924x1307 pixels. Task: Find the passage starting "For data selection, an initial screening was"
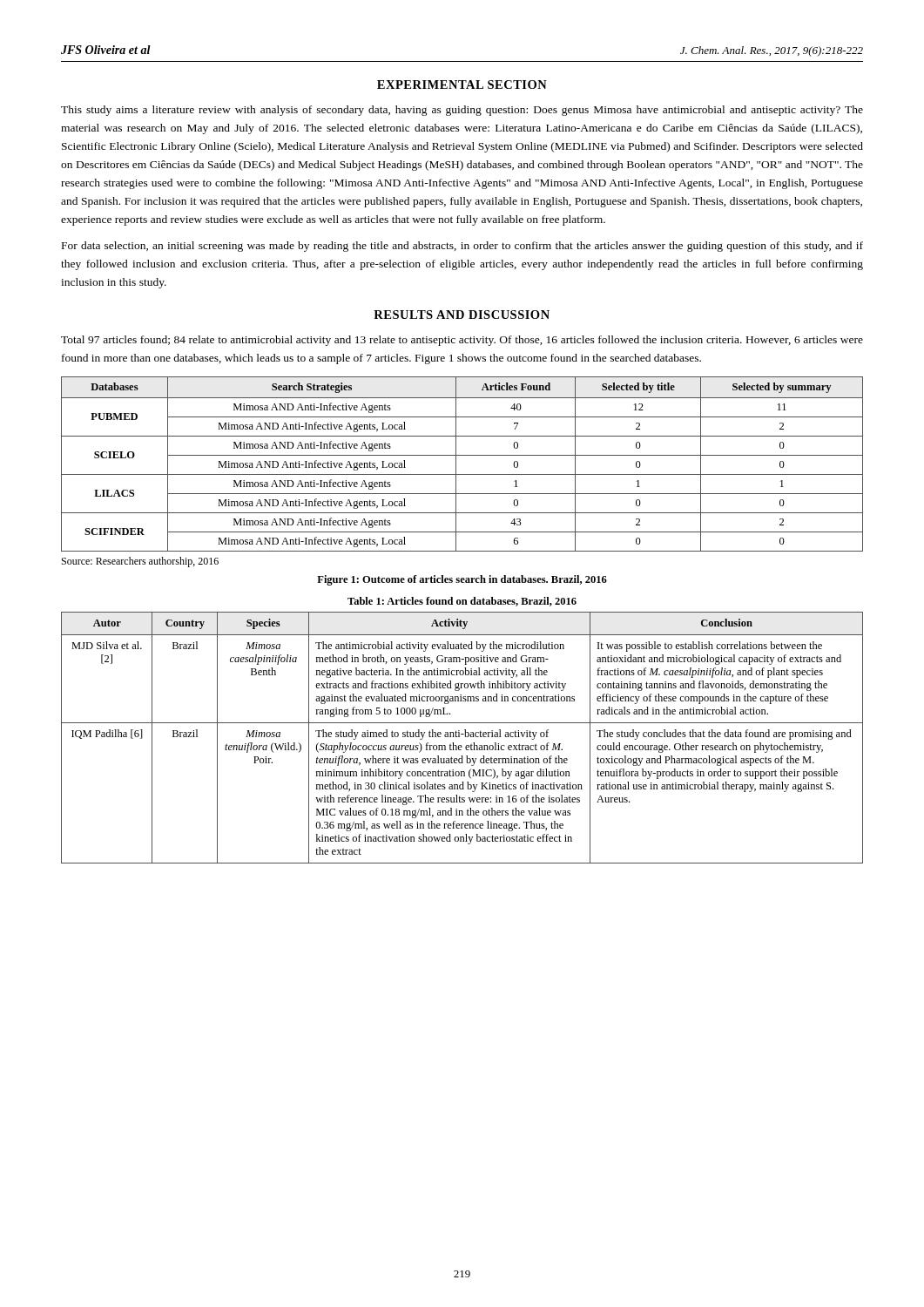(462, 264)
